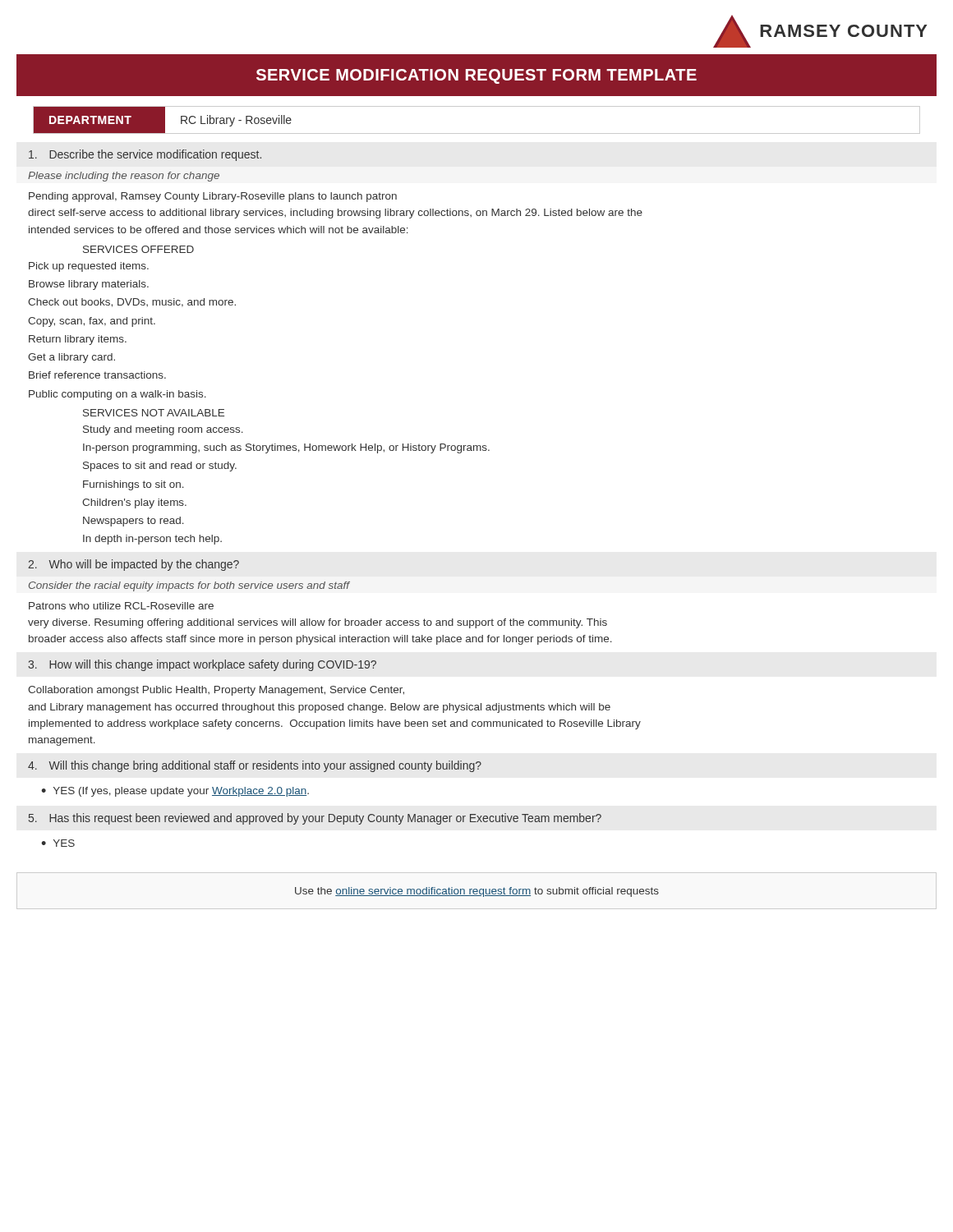Screen dimensions: 1232x953
Task: Locate the list item containing "Children's play items."
Action: click(x=135, y=502)
